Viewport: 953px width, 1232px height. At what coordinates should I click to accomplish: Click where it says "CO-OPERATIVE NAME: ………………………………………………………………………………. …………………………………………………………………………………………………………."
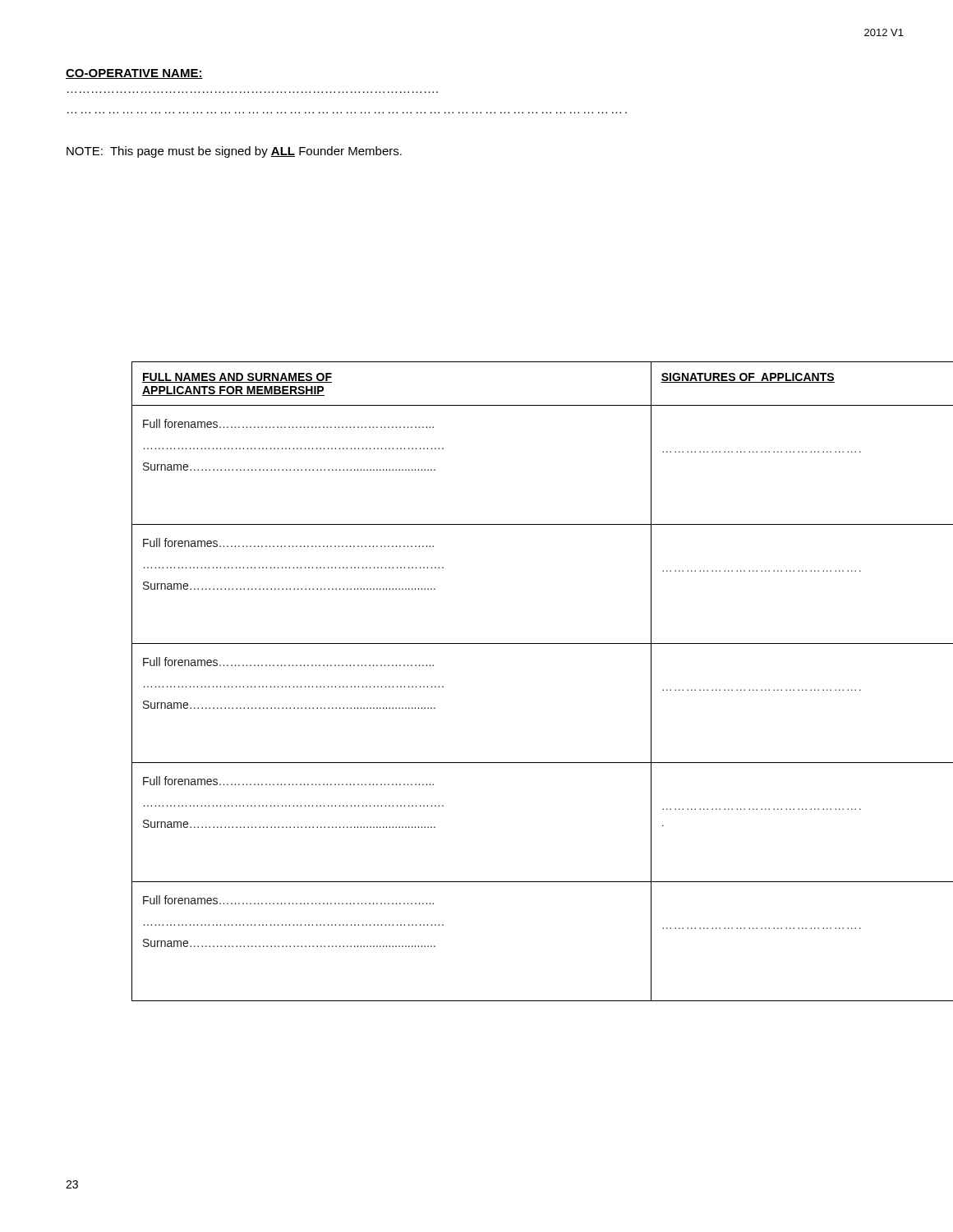pyautogui.click(x=134, y=74)
